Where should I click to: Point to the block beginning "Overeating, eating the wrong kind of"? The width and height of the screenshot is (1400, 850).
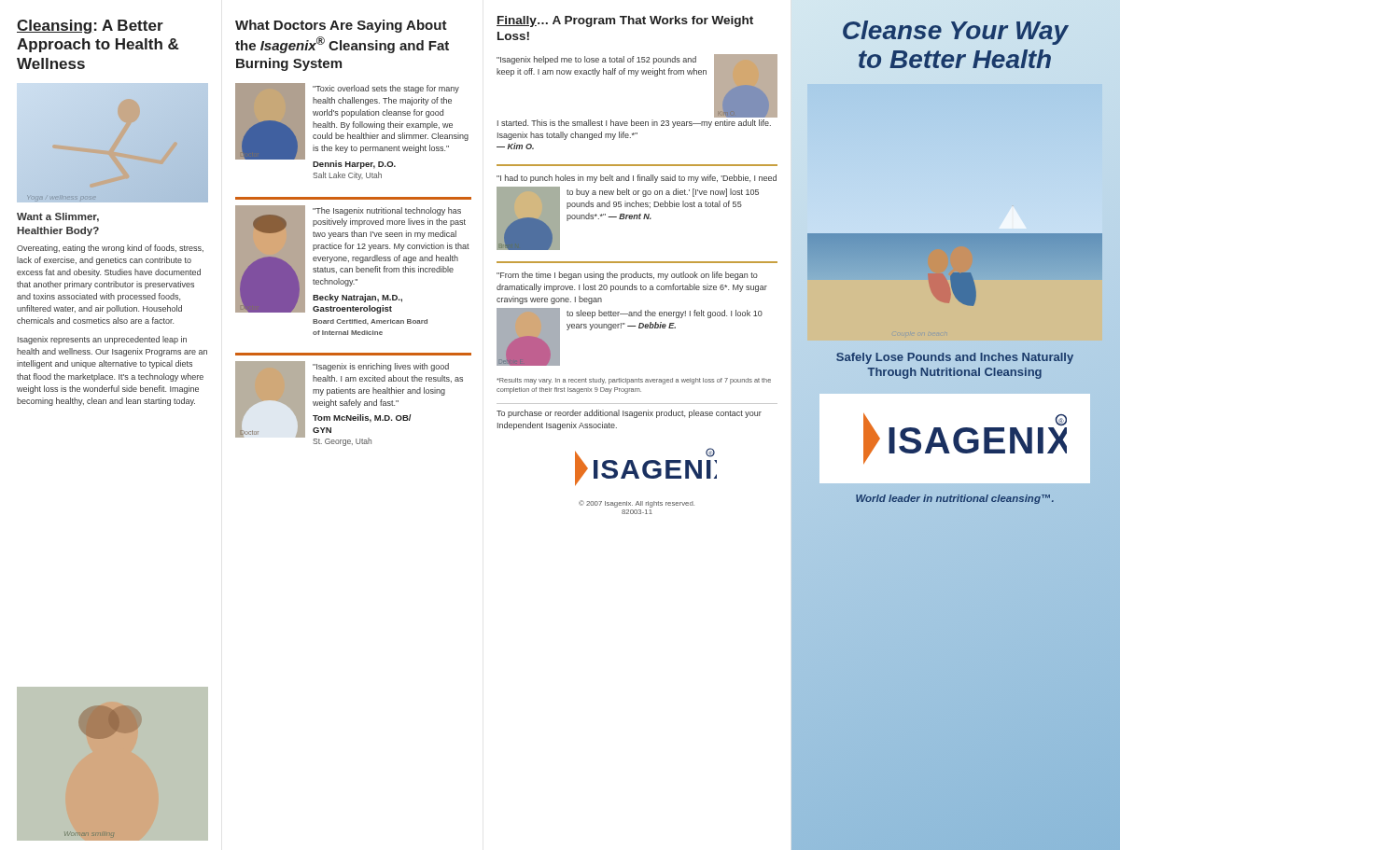click(x=110, y=285)
